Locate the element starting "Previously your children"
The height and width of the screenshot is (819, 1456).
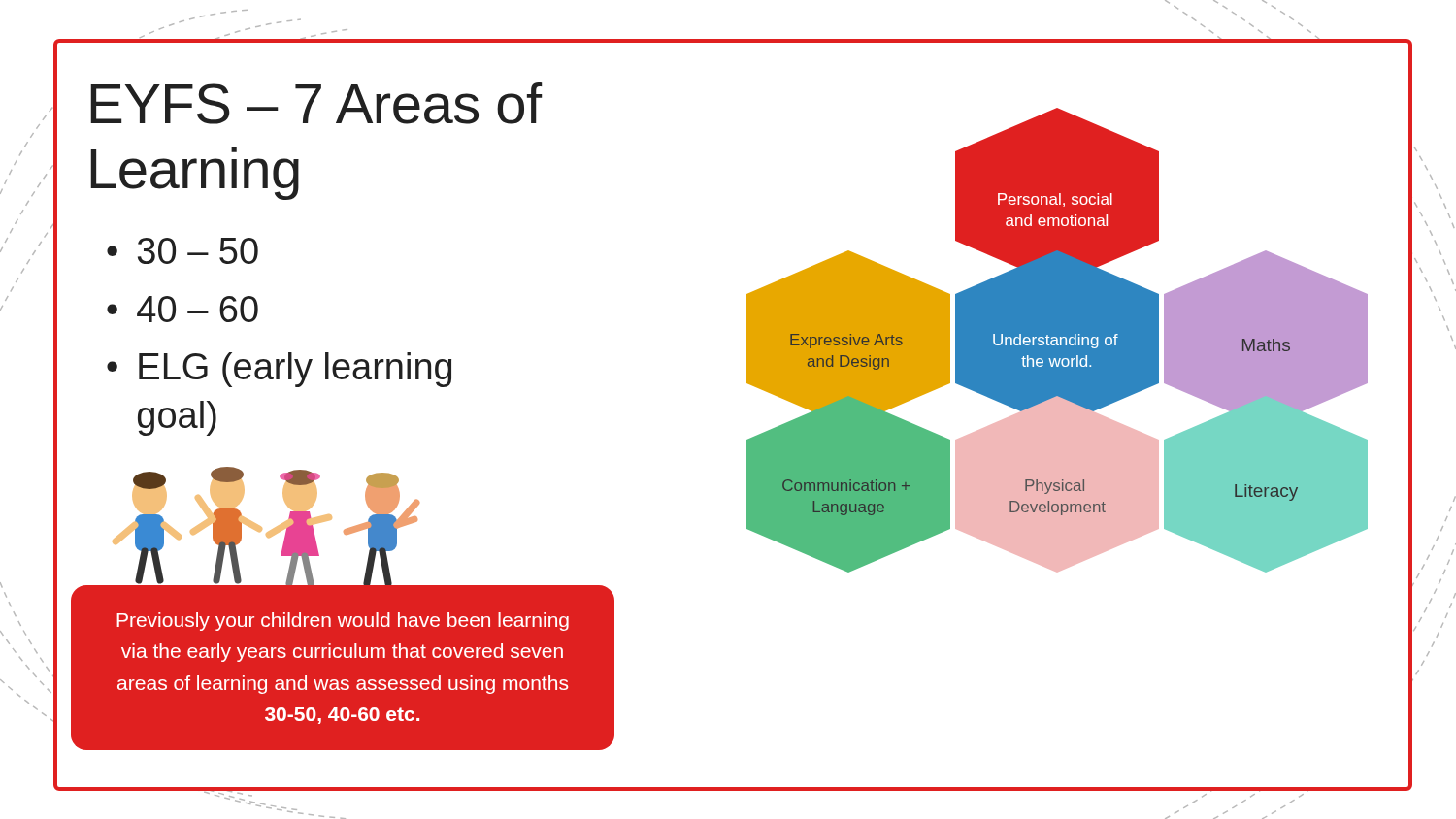point(343,667)
